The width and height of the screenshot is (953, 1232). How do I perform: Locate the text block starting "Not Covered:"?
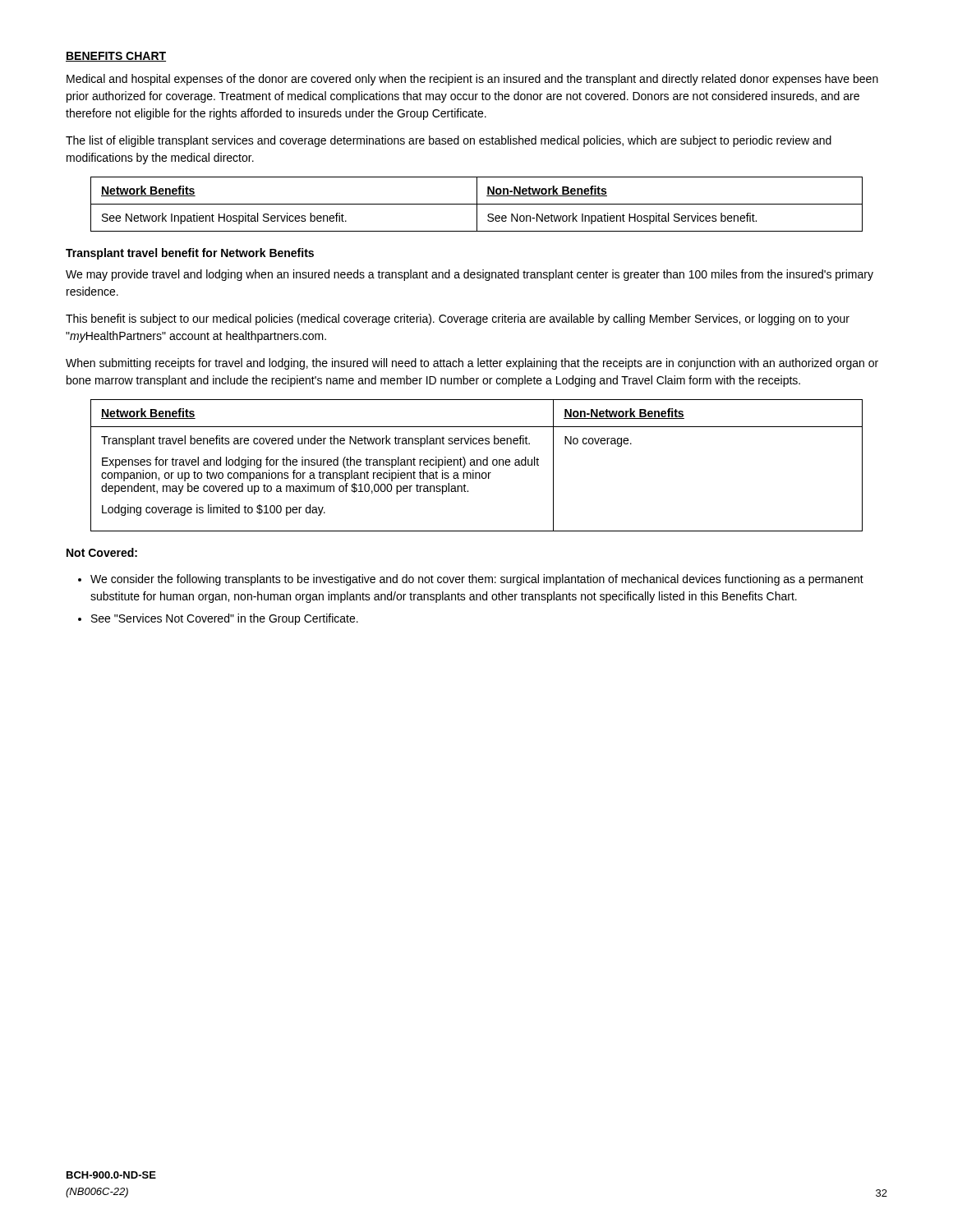(x=102, y=553)
